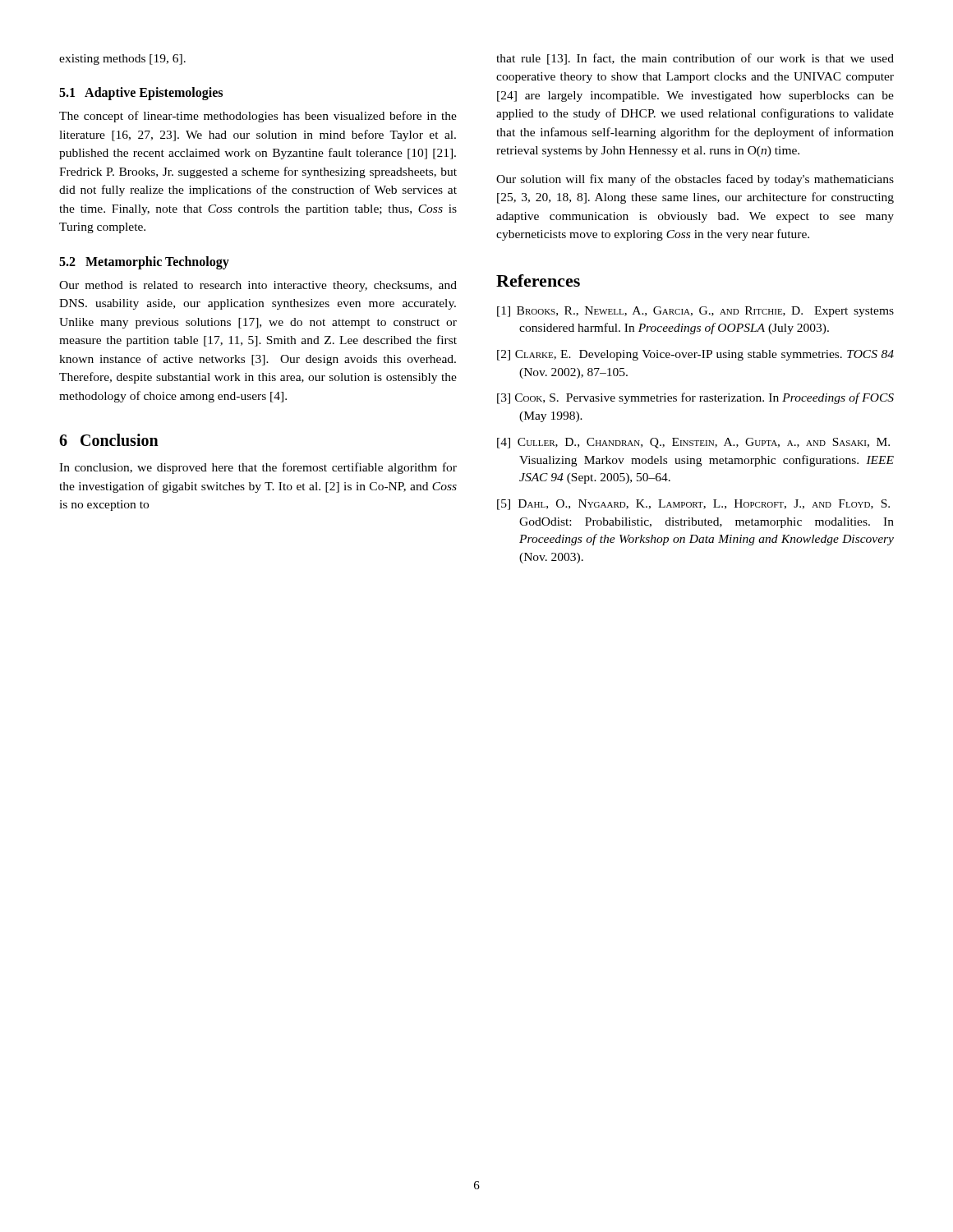
Task: Point to the block beginning "Our method is"
Action: [x=258, y=340]
